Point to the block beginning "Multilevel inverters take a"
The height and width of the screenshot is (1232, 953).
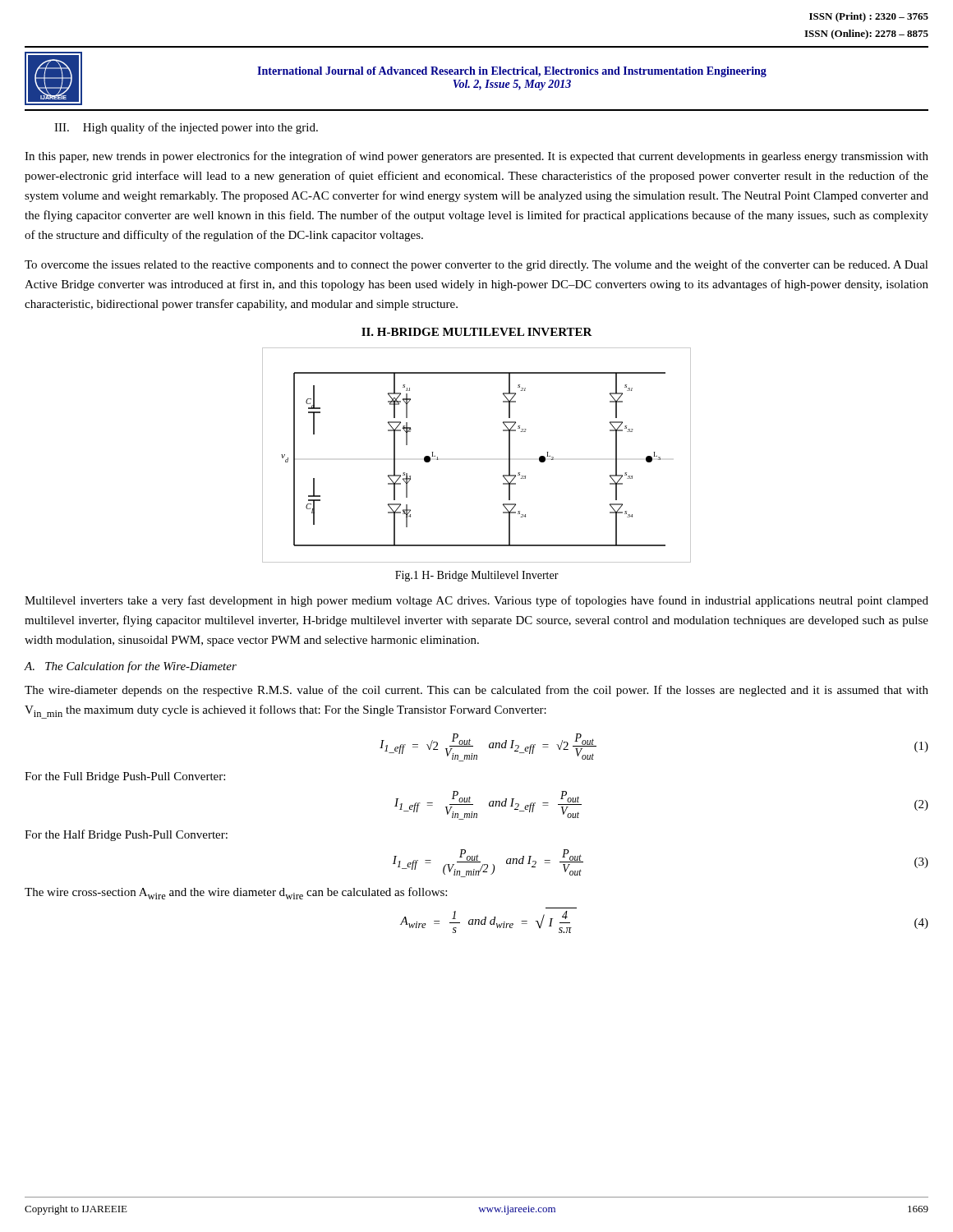(476, 620)
